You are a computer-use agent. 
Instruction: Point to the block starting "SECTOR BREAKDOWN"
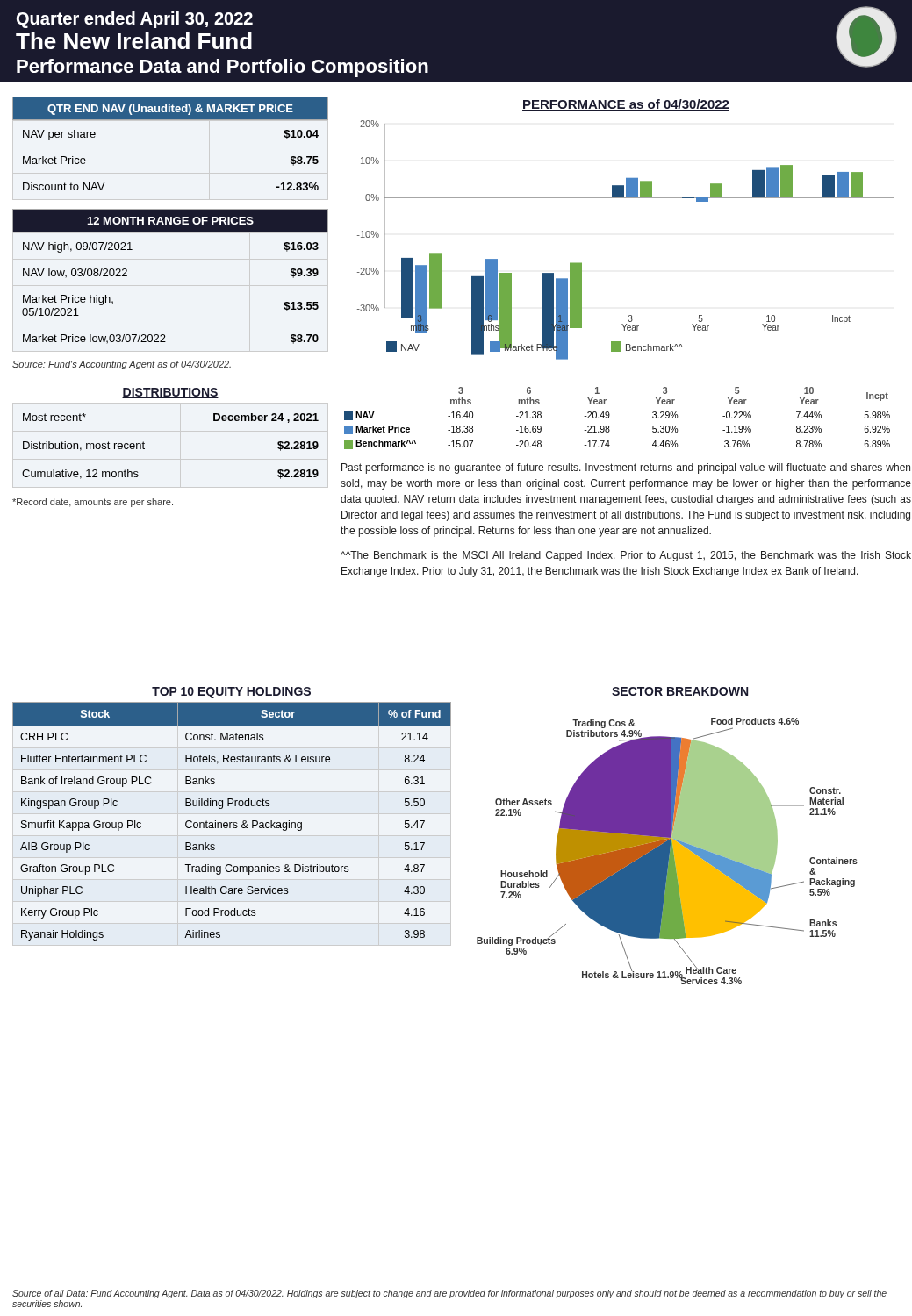680,691
